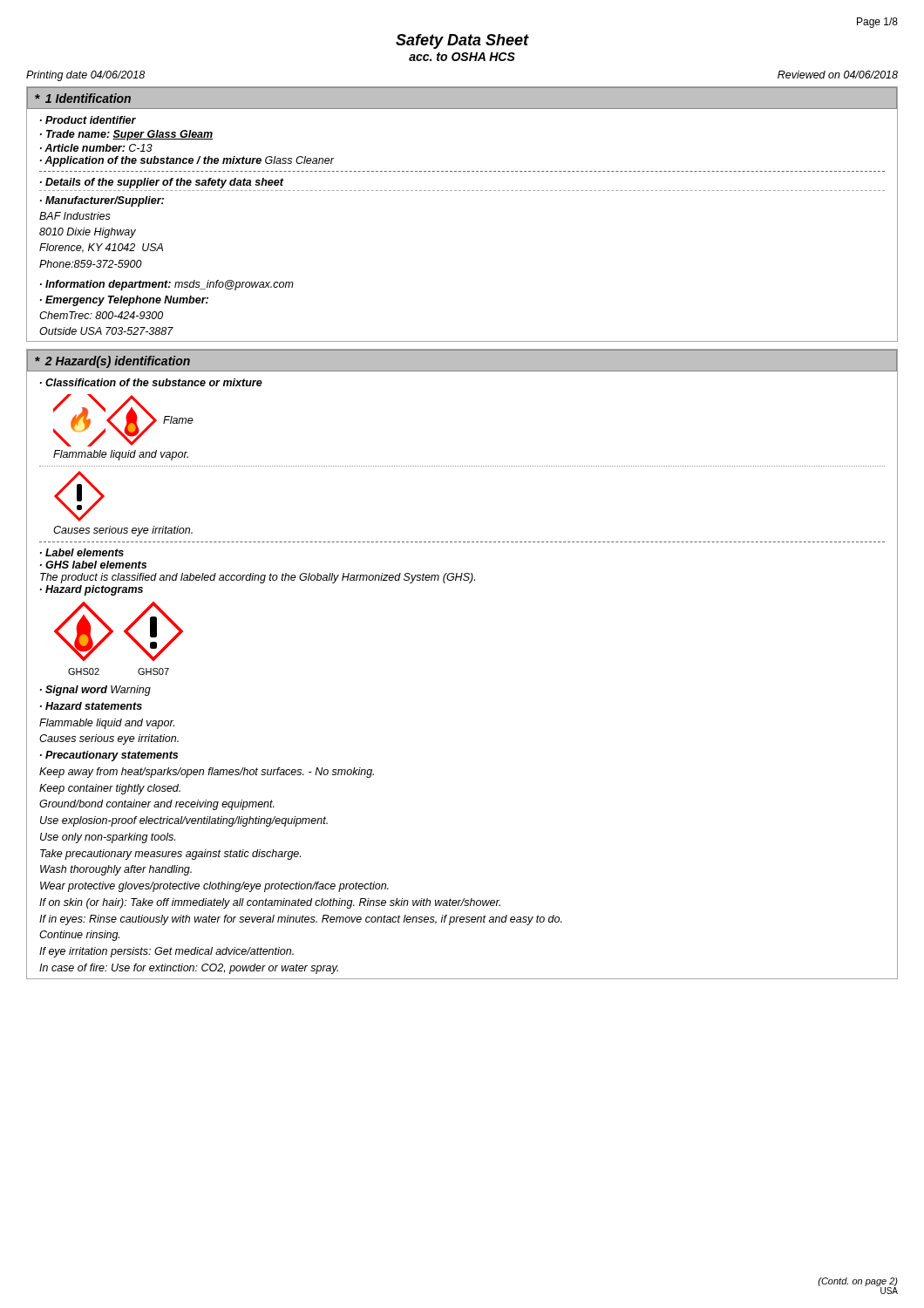Locate the block of text that opens with "· Label elements"
The height and width of the screenshot is (1308, 924).
coord(258,571)
